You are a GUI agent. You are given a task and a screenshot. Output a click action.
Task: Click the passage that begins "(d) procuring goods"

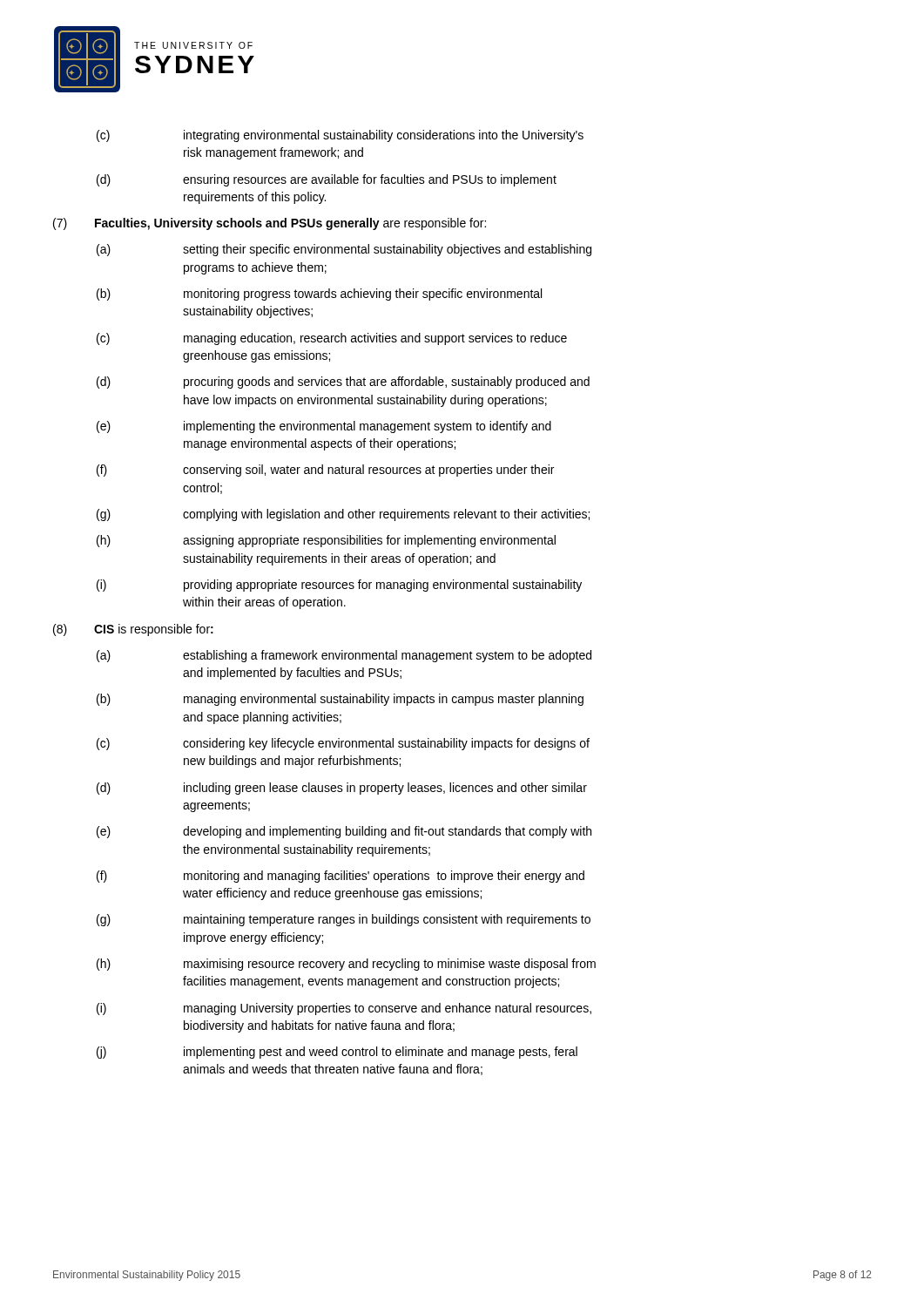click(x=462, y=391)
